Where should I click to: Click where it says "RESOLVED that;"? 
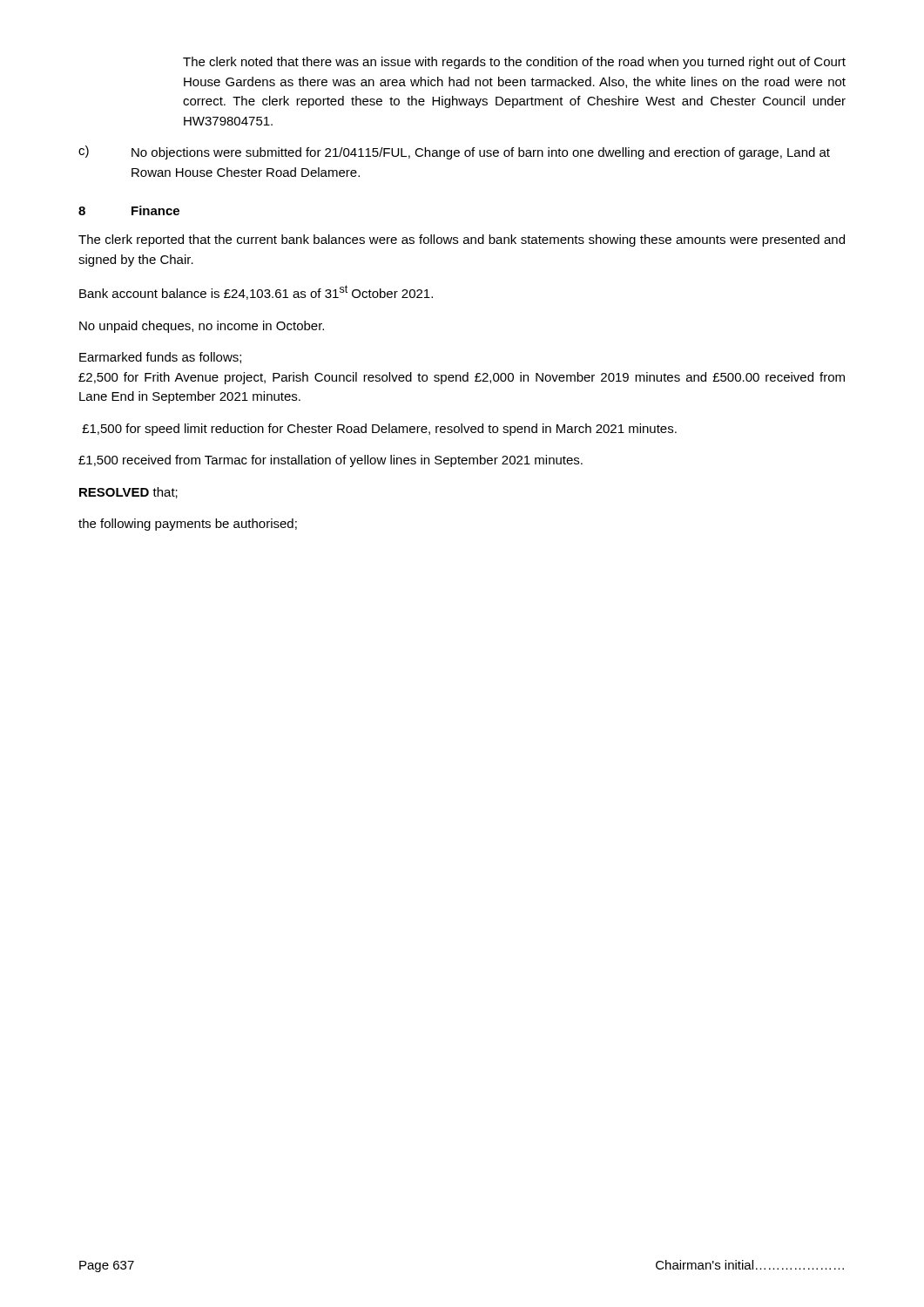click(128, 491)
